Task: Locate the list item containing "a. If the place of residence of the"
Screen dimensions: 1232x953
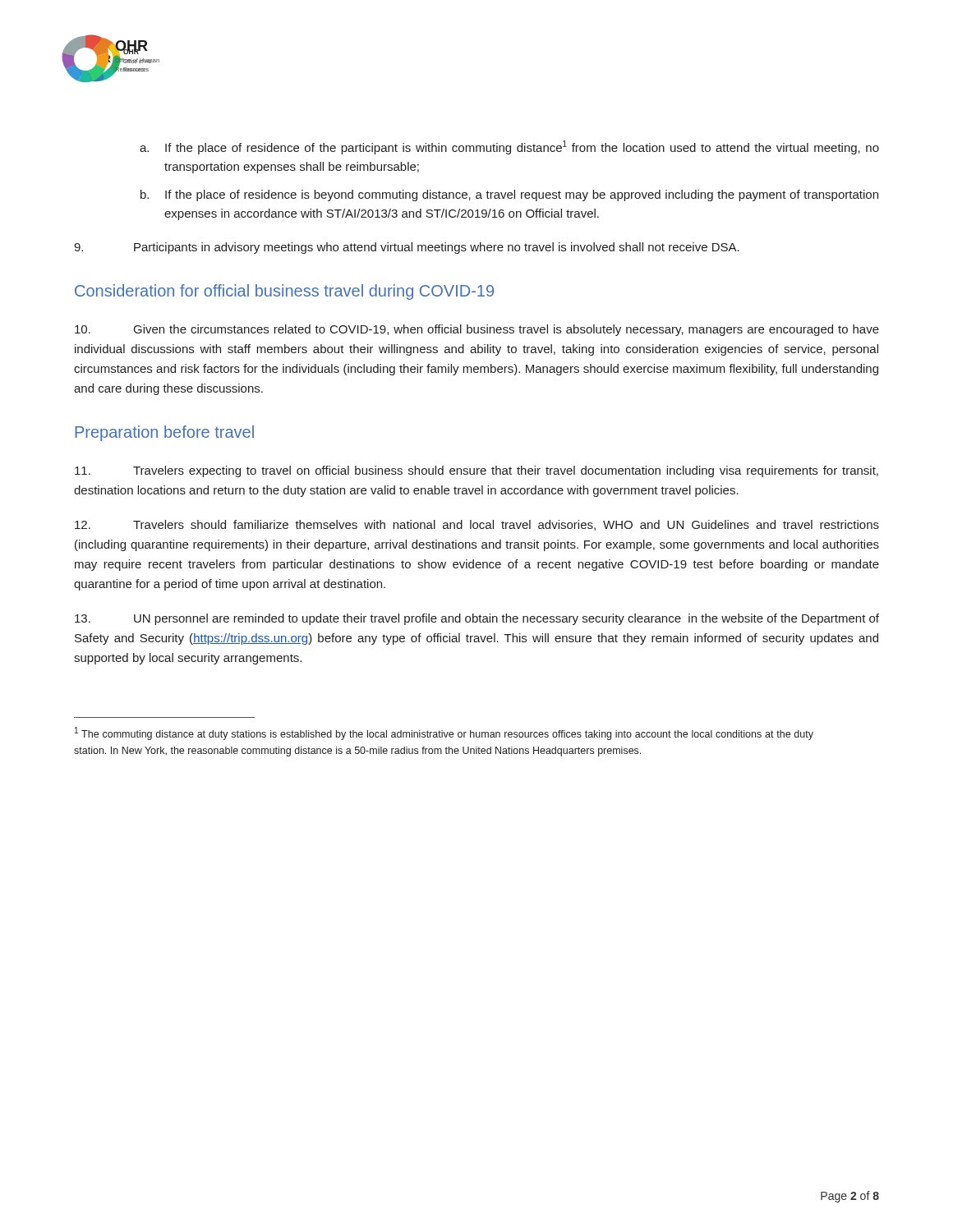Action: point(509,157)
